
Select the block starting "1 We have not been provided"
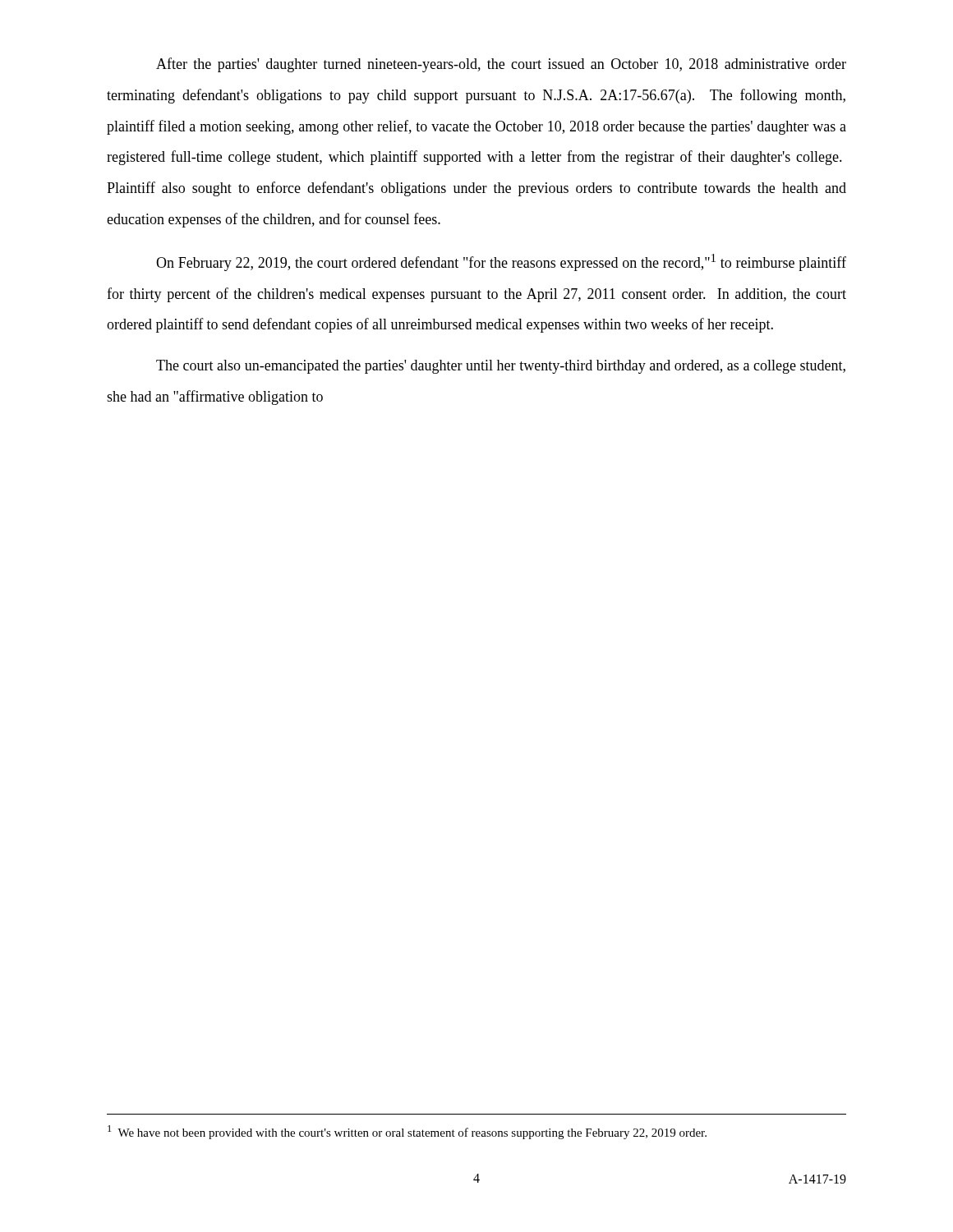pyautogui.click(x=407, y=1131)
